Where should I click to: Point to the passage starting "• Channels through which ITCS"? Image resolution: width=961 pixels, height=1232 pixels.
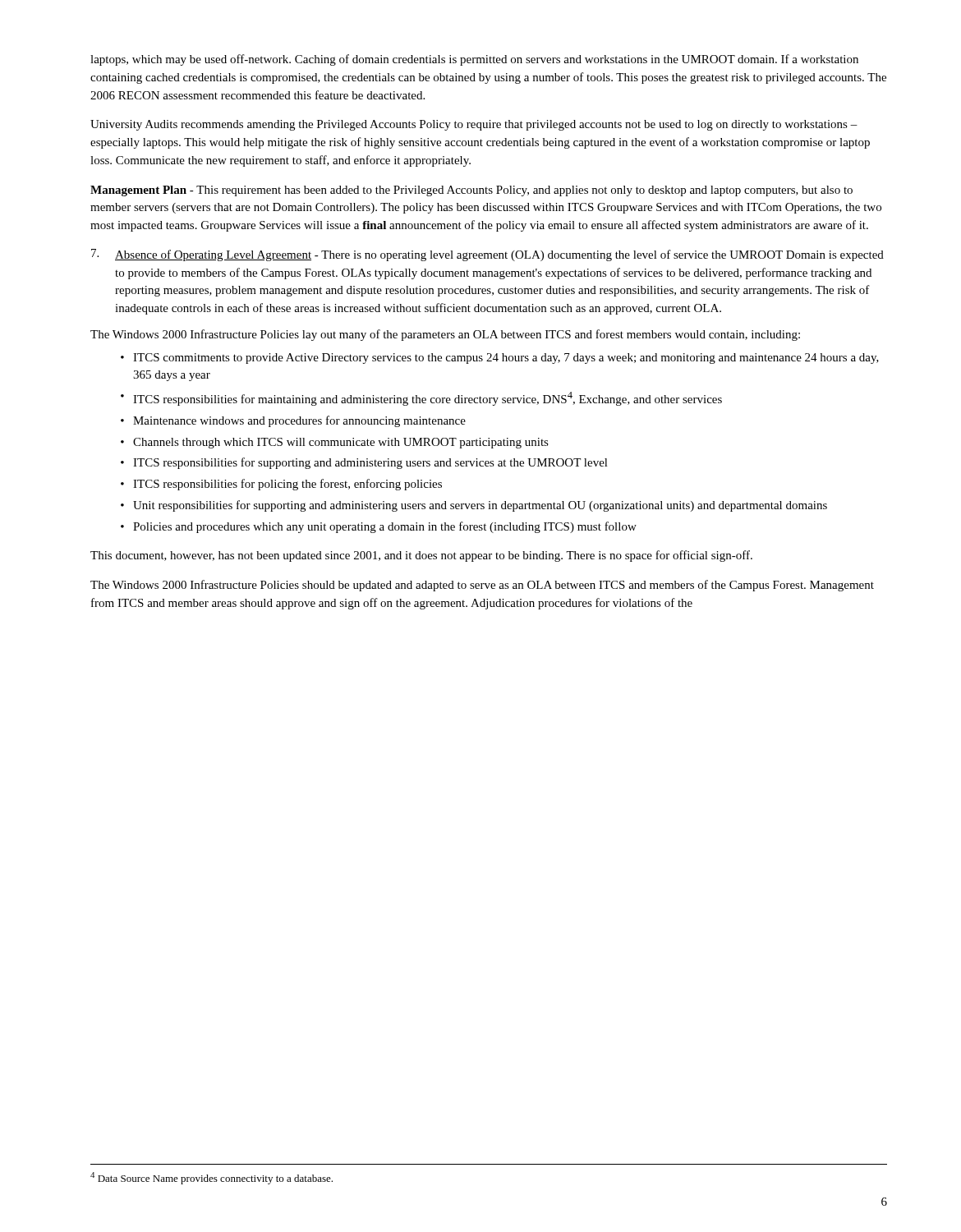coord(332,442)
